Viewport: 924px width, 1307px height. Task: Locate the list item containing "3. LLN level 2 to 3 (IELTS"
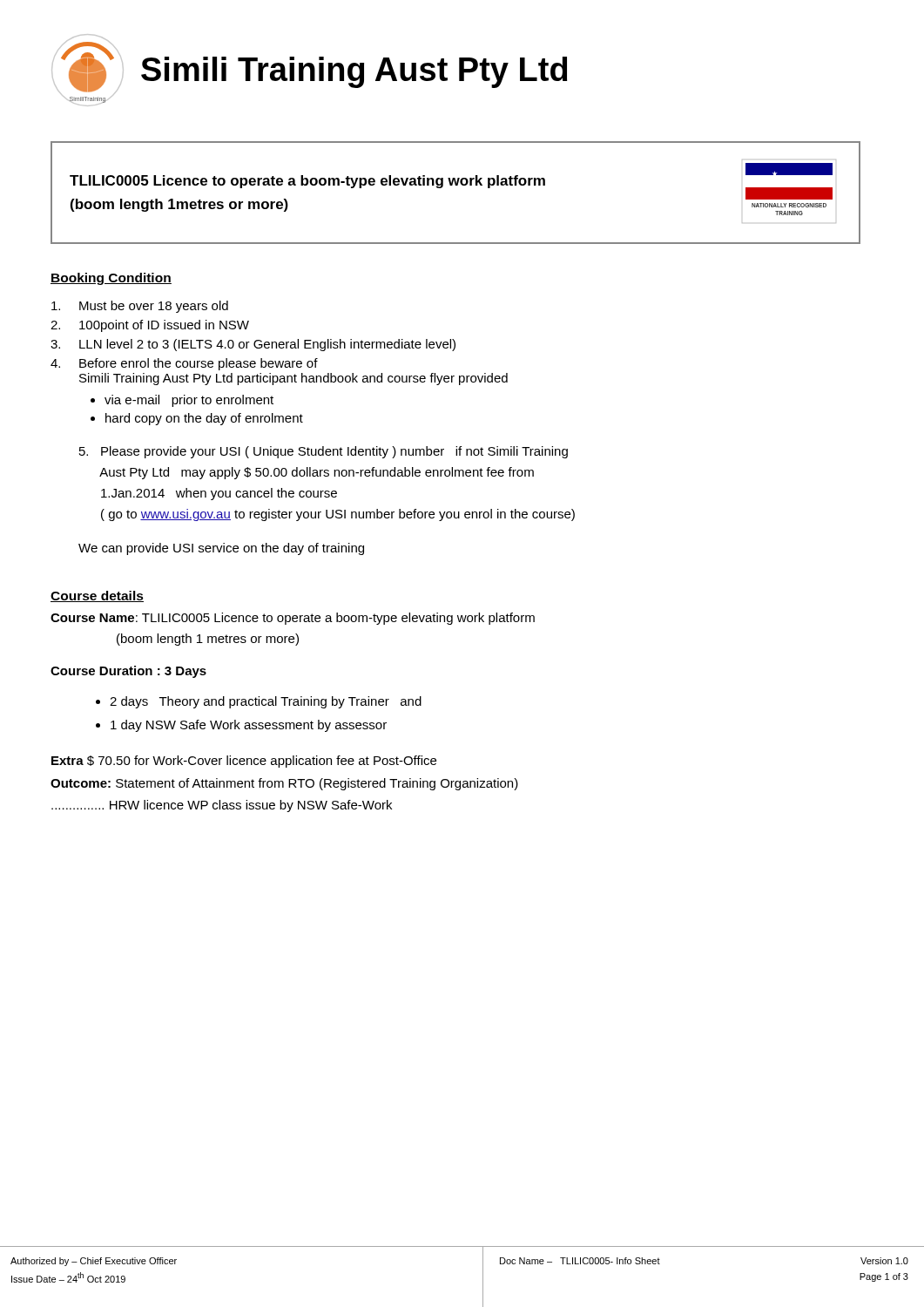pyautogui.click(x=455, y=344)
